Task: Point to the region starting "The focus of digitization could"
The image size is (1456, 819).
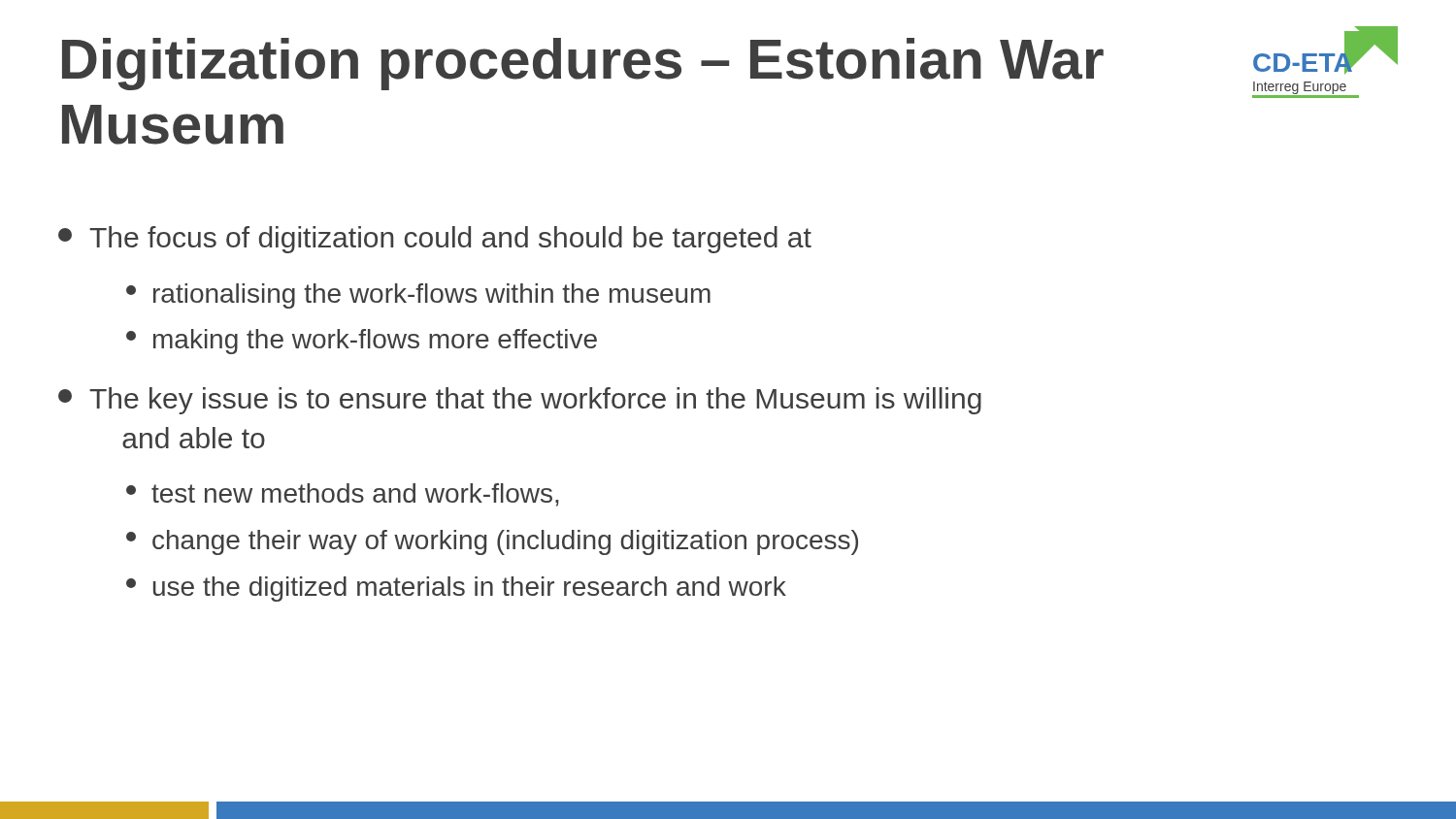Action: (435, 238)
